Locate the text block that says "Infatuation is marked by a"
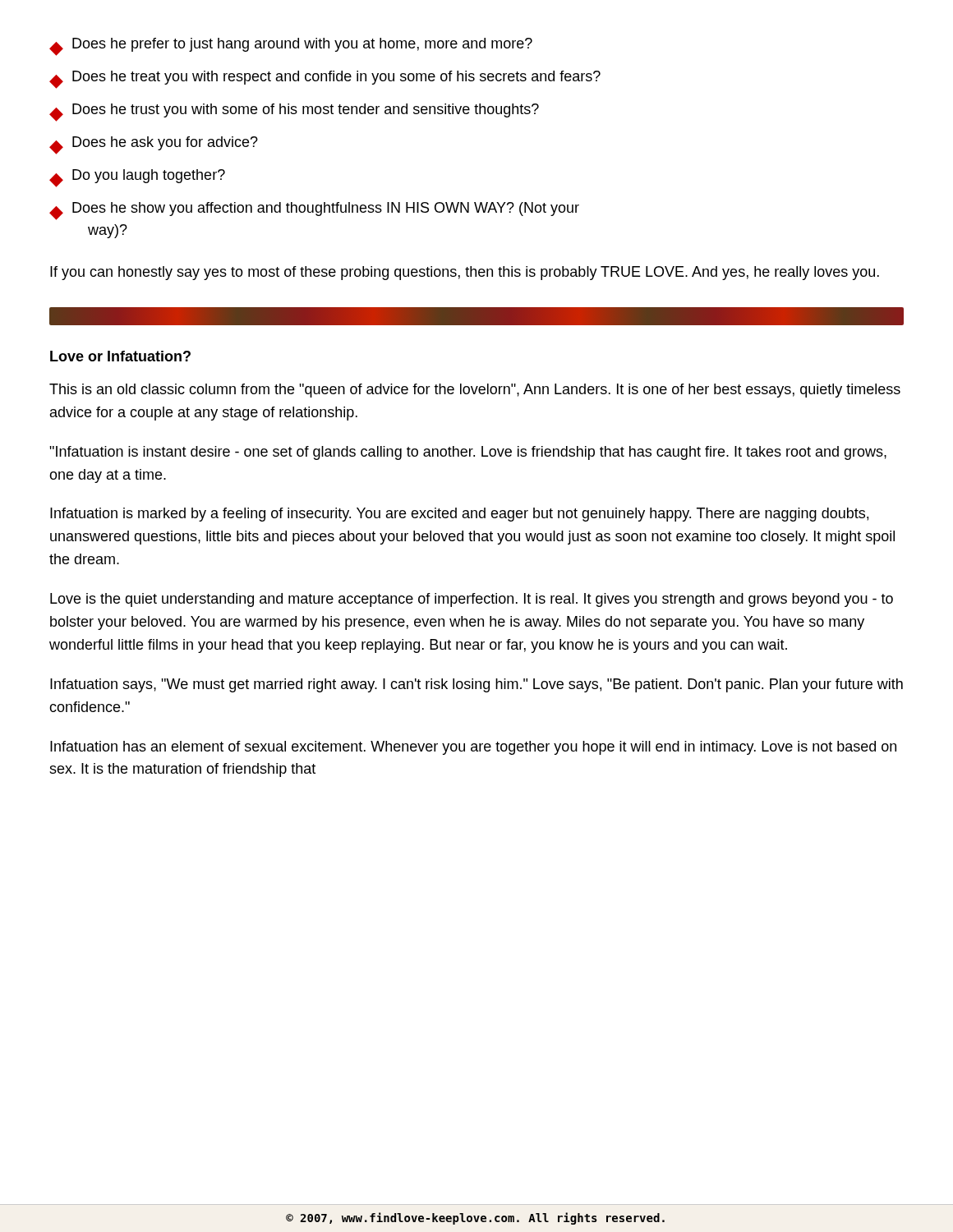Viewport: 953px width, 1232px height. coord(472,537)
